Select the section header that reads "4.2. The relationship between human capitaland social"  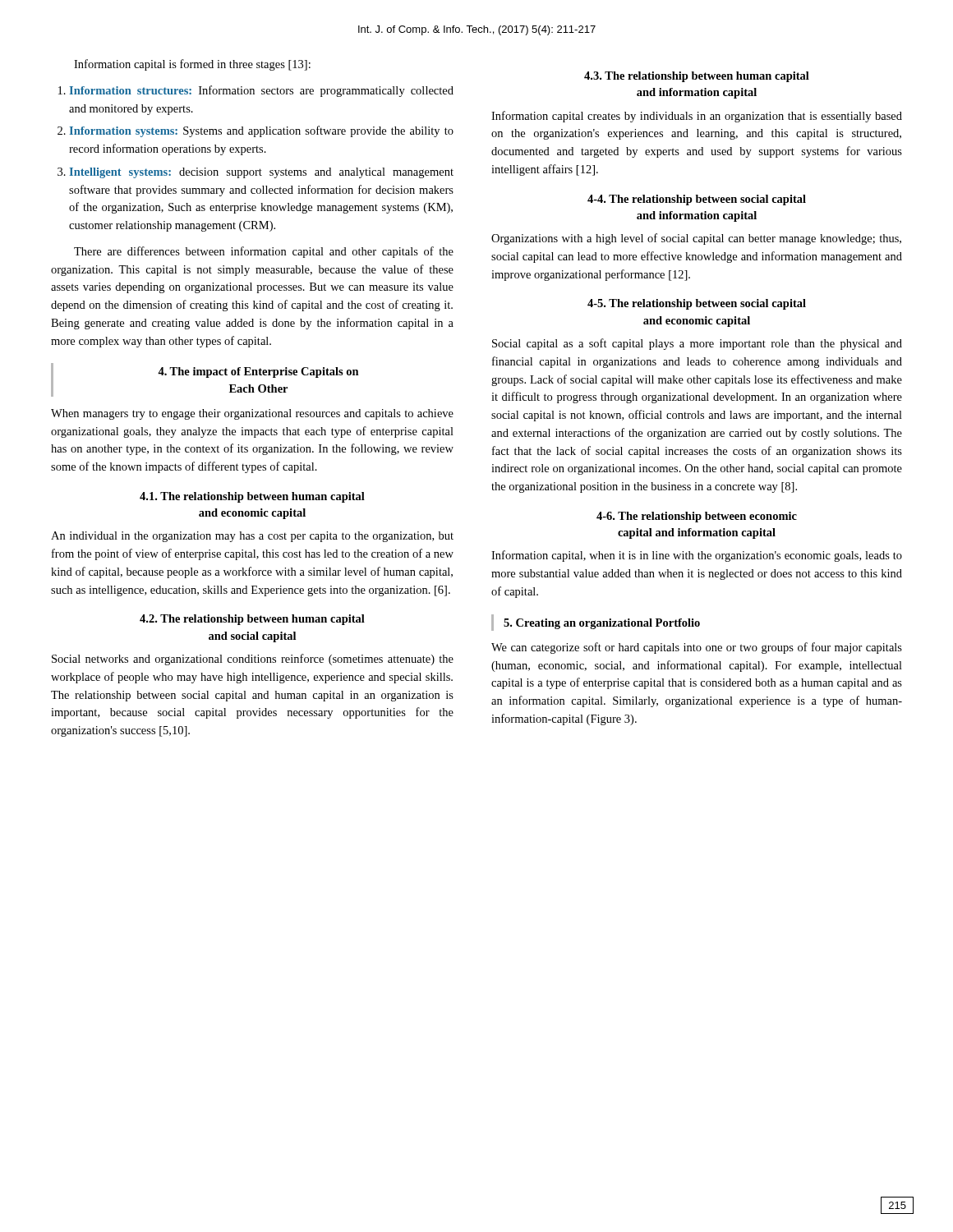pos(252,627)
